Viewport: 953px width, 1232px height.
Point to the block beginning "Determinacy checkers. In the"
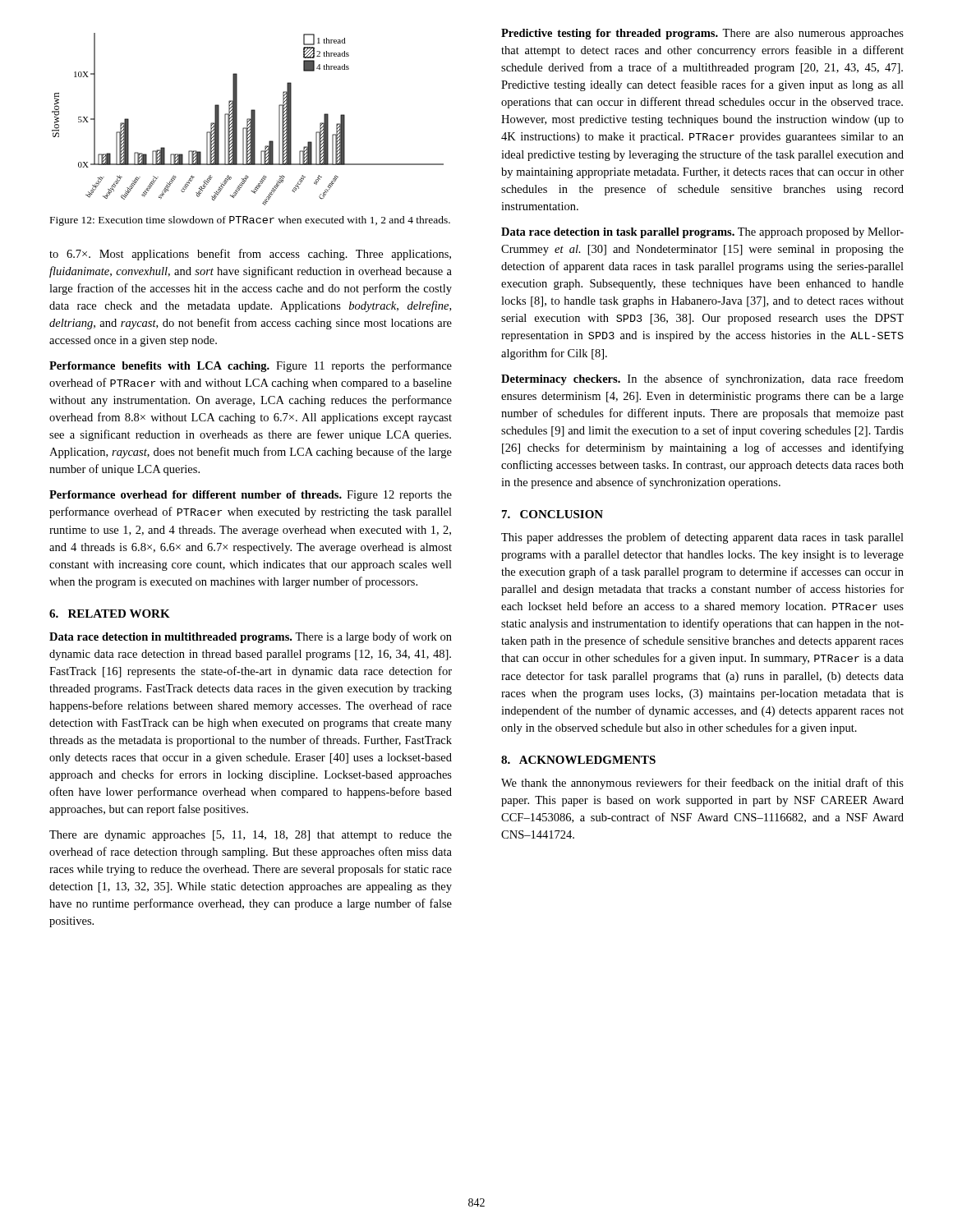pyautogui.click(x=702, y=431)
